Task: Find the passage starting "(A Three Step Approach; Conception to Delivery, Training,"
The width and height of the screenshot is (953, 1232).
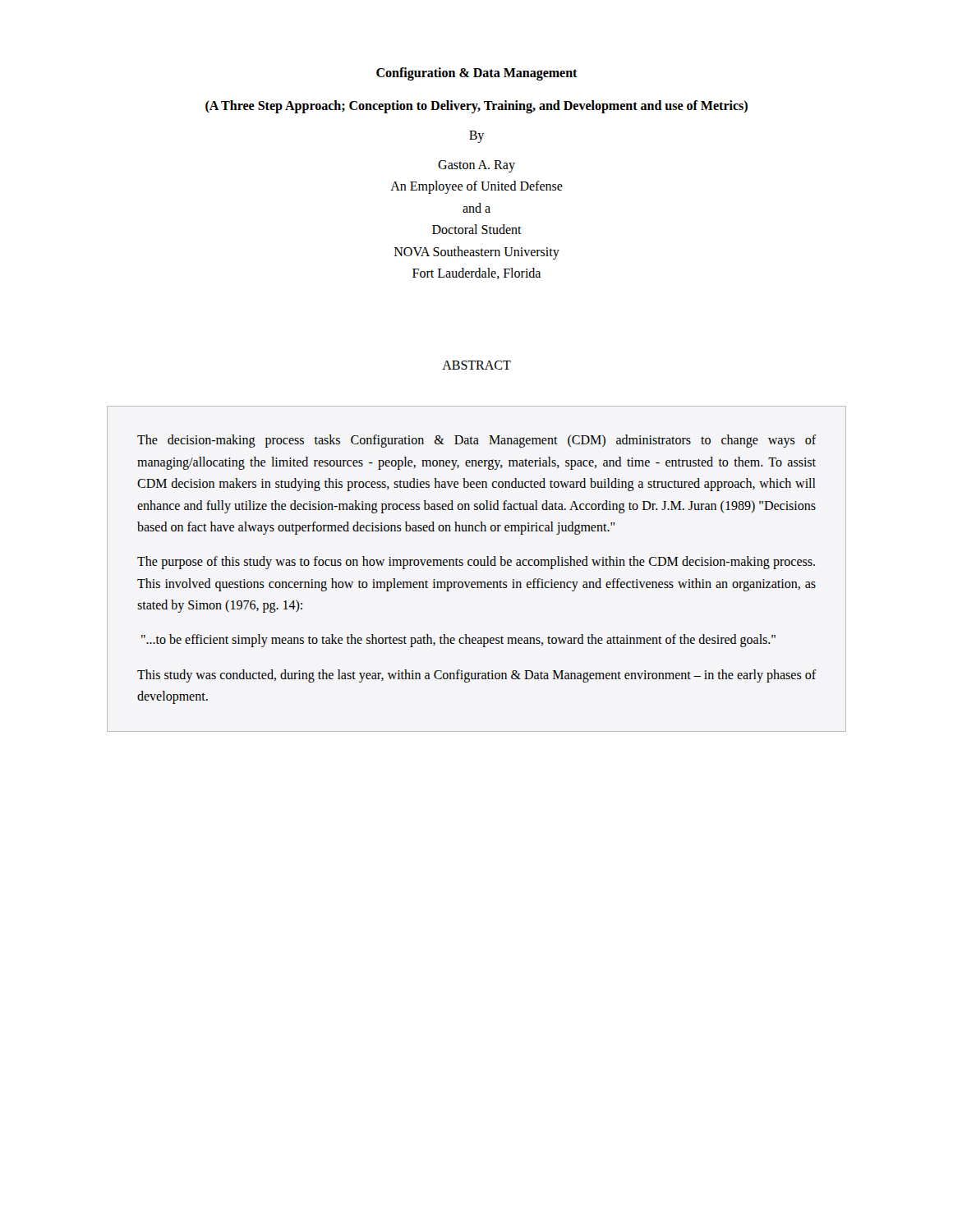Action: [x=476, y=106]
